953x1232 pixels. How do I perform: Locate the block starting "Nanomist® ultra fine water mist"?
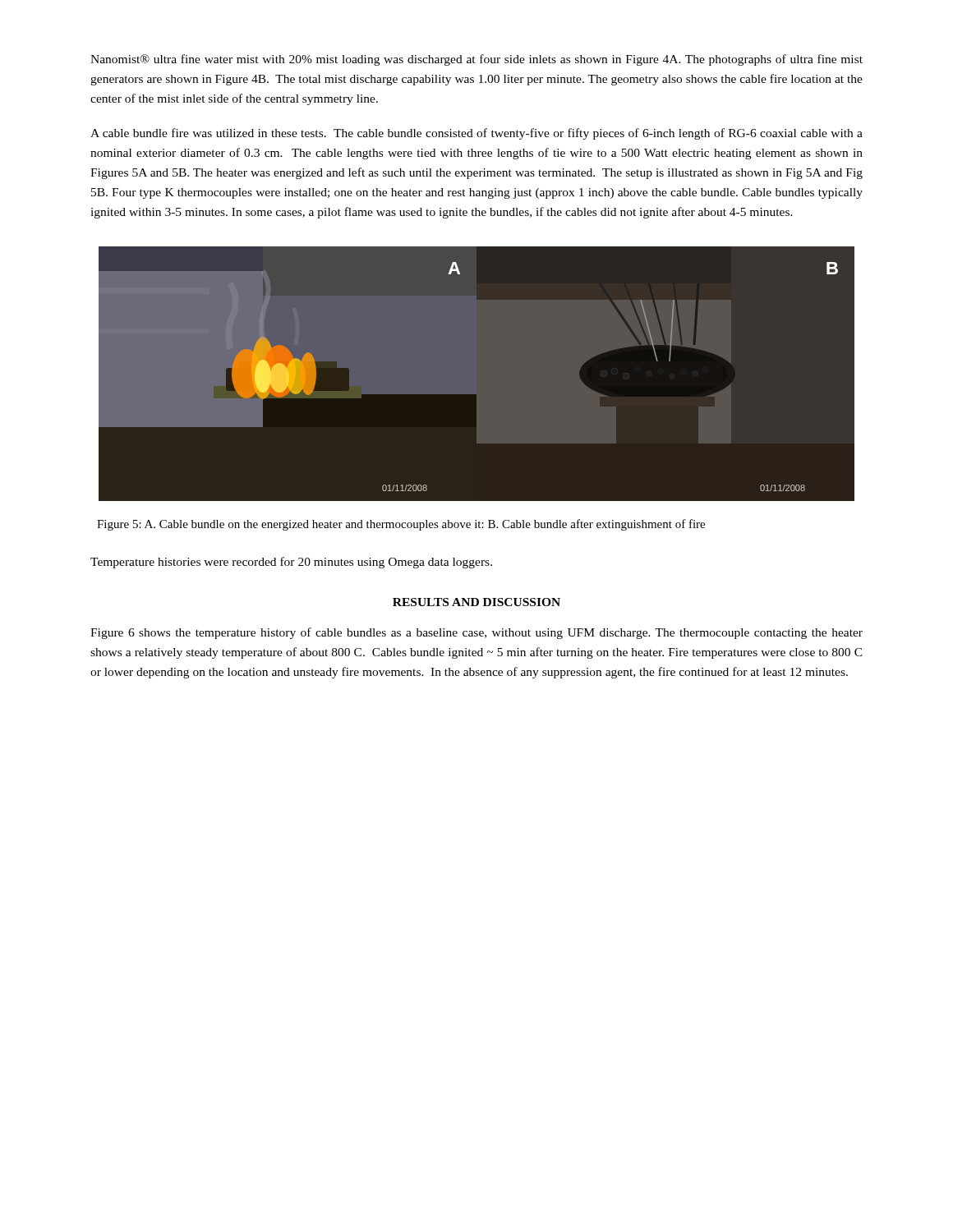click(x=476, y=78)
